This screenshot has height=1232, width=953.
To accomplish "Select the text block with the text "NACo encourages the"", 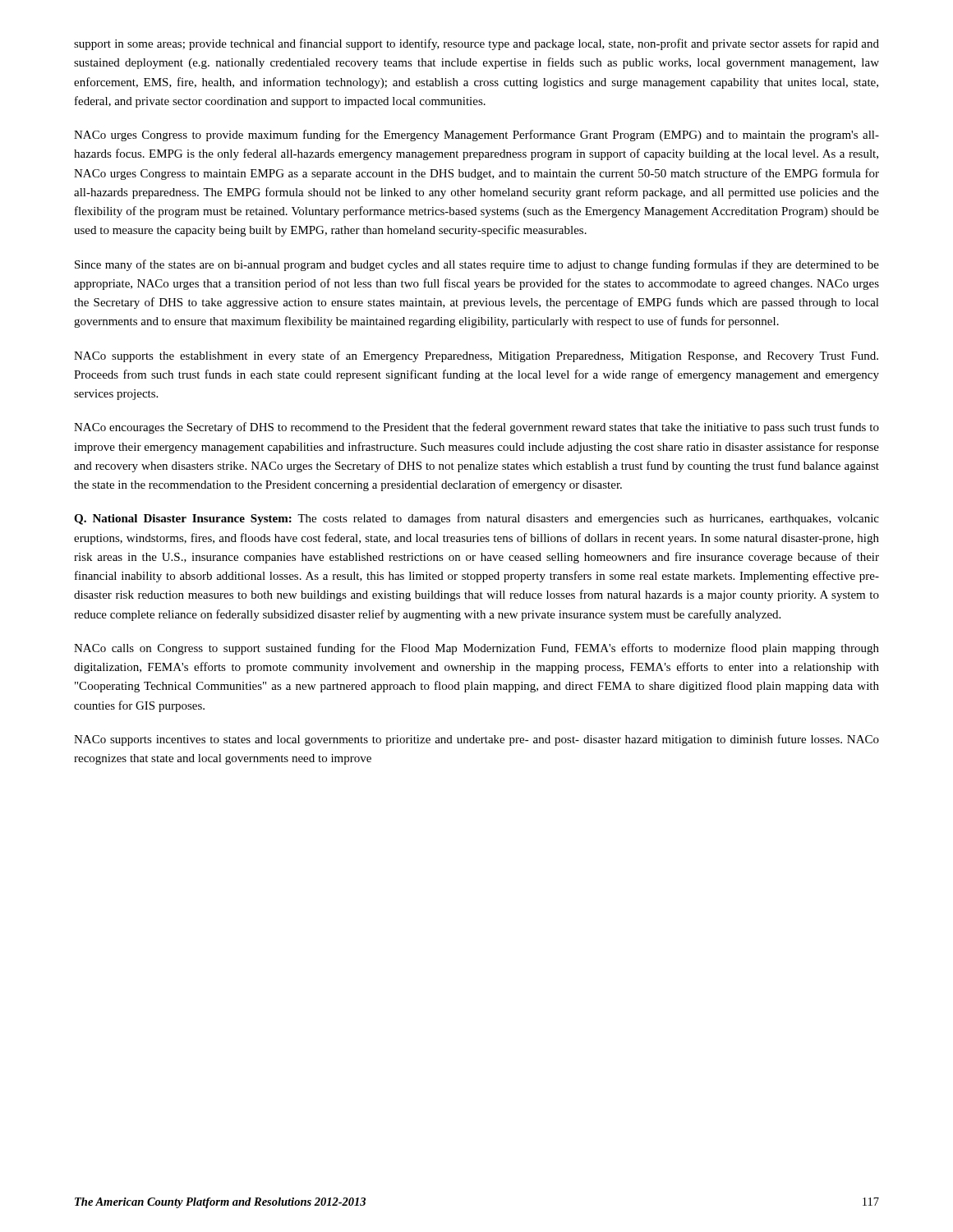I will (476, 456).
